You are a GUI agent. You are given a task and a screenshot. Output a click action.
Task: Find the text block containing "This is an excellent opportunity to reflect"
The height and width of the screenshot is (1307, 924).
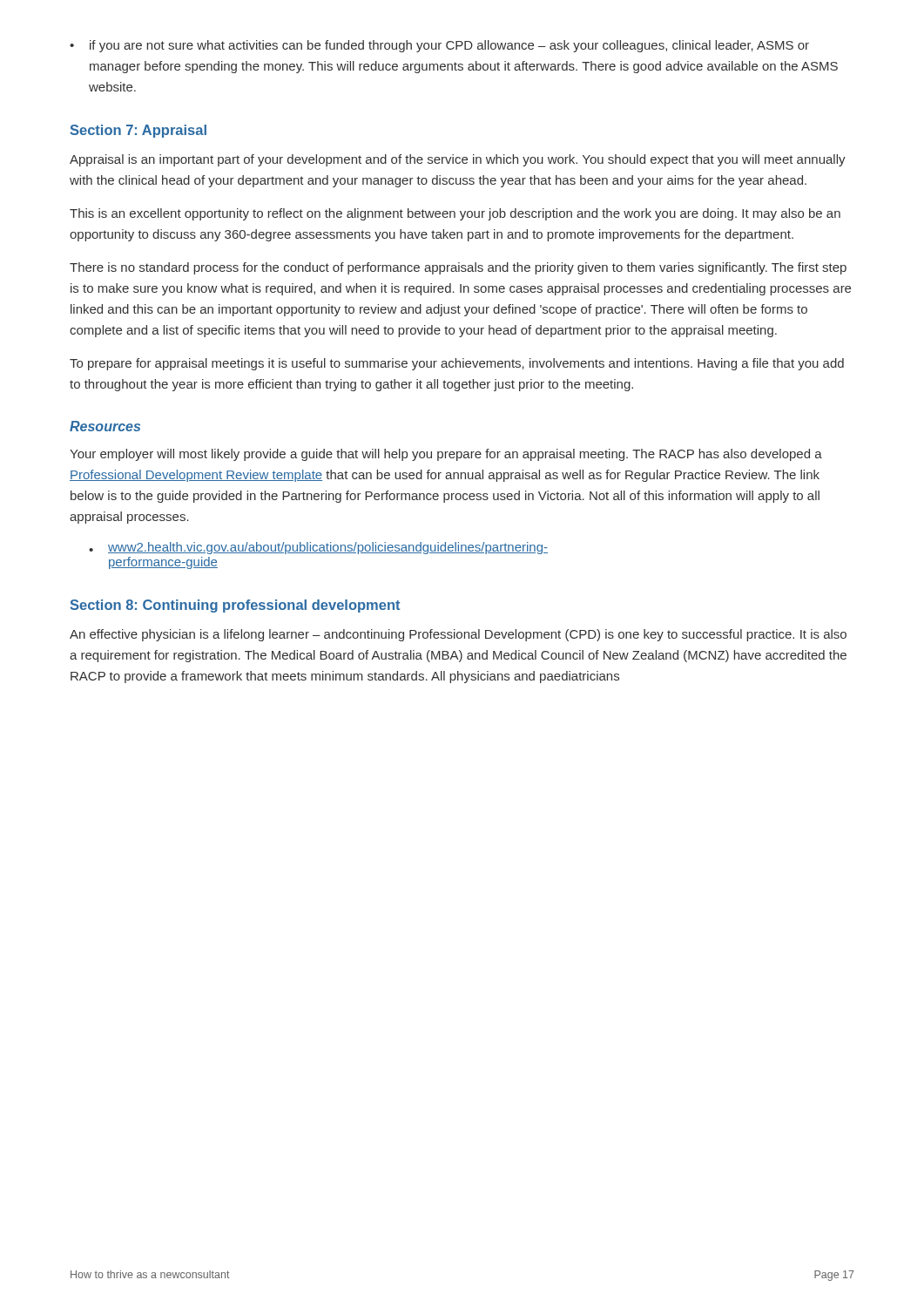462,224
